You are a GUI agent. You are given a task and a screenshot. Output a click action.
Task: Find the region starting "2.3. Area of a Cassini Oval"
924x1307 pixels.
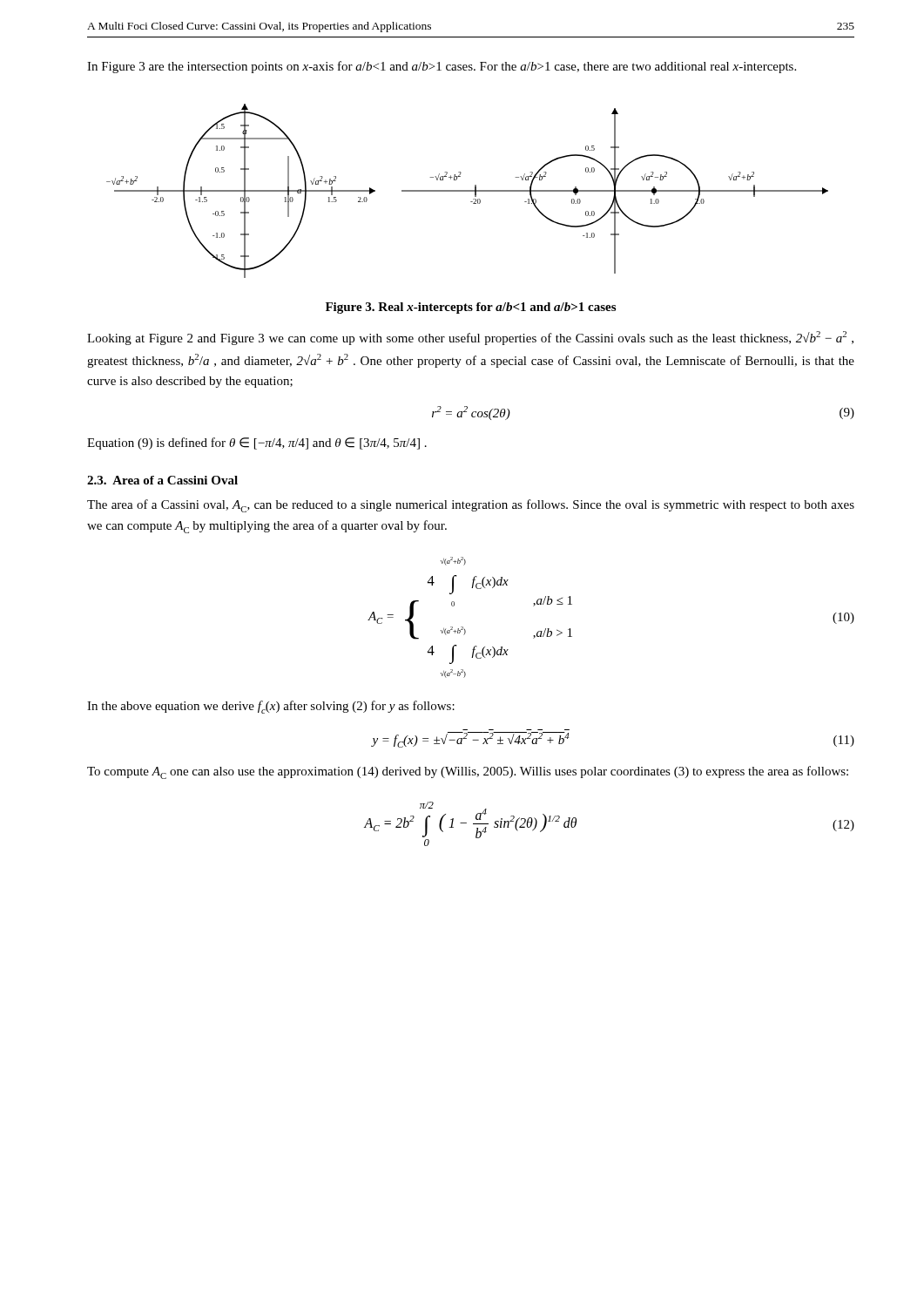(x=162, y=480)
